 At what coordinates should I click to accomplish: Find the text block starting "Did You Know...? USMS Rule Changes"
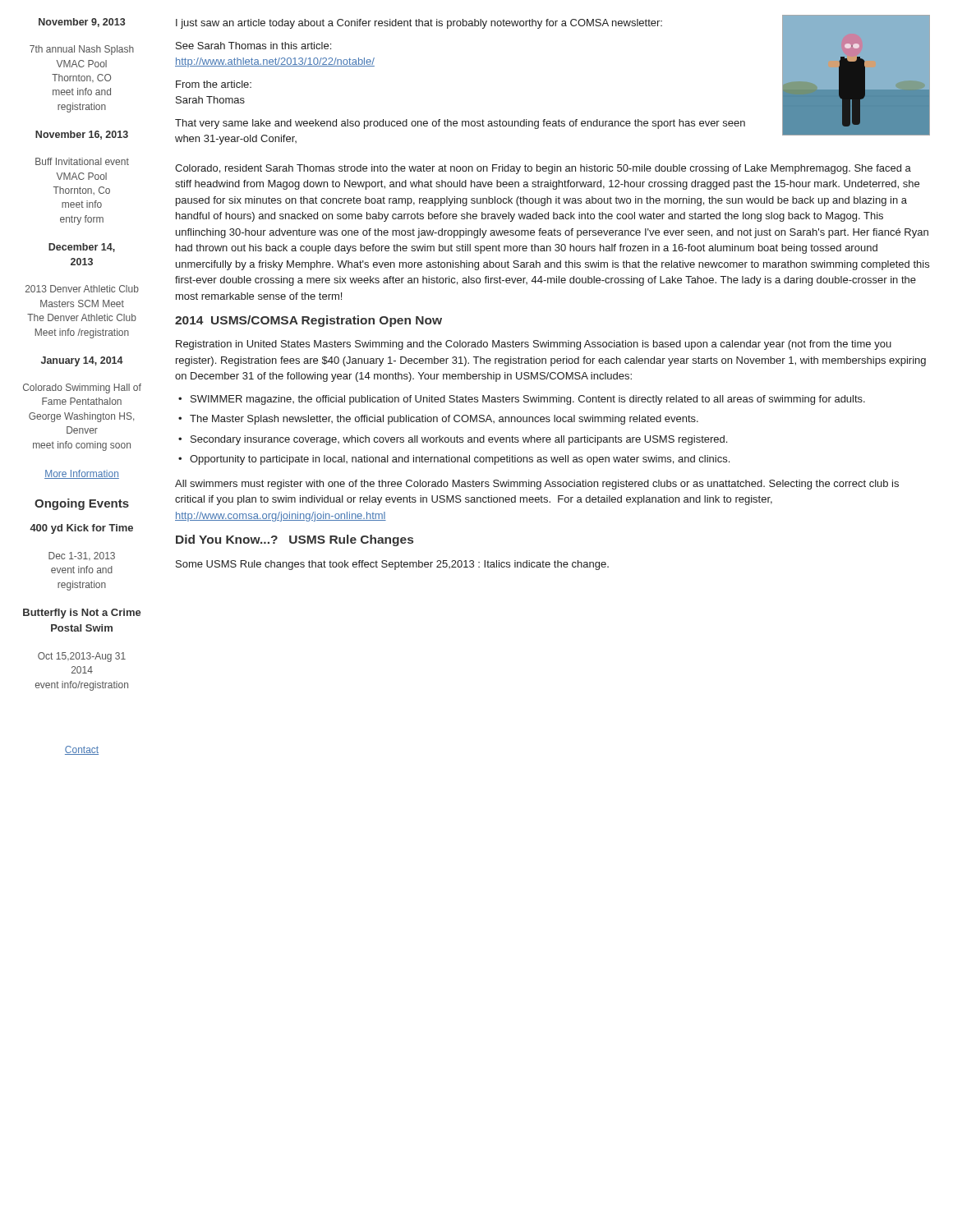pyautogui.click(x=295, y=540)
